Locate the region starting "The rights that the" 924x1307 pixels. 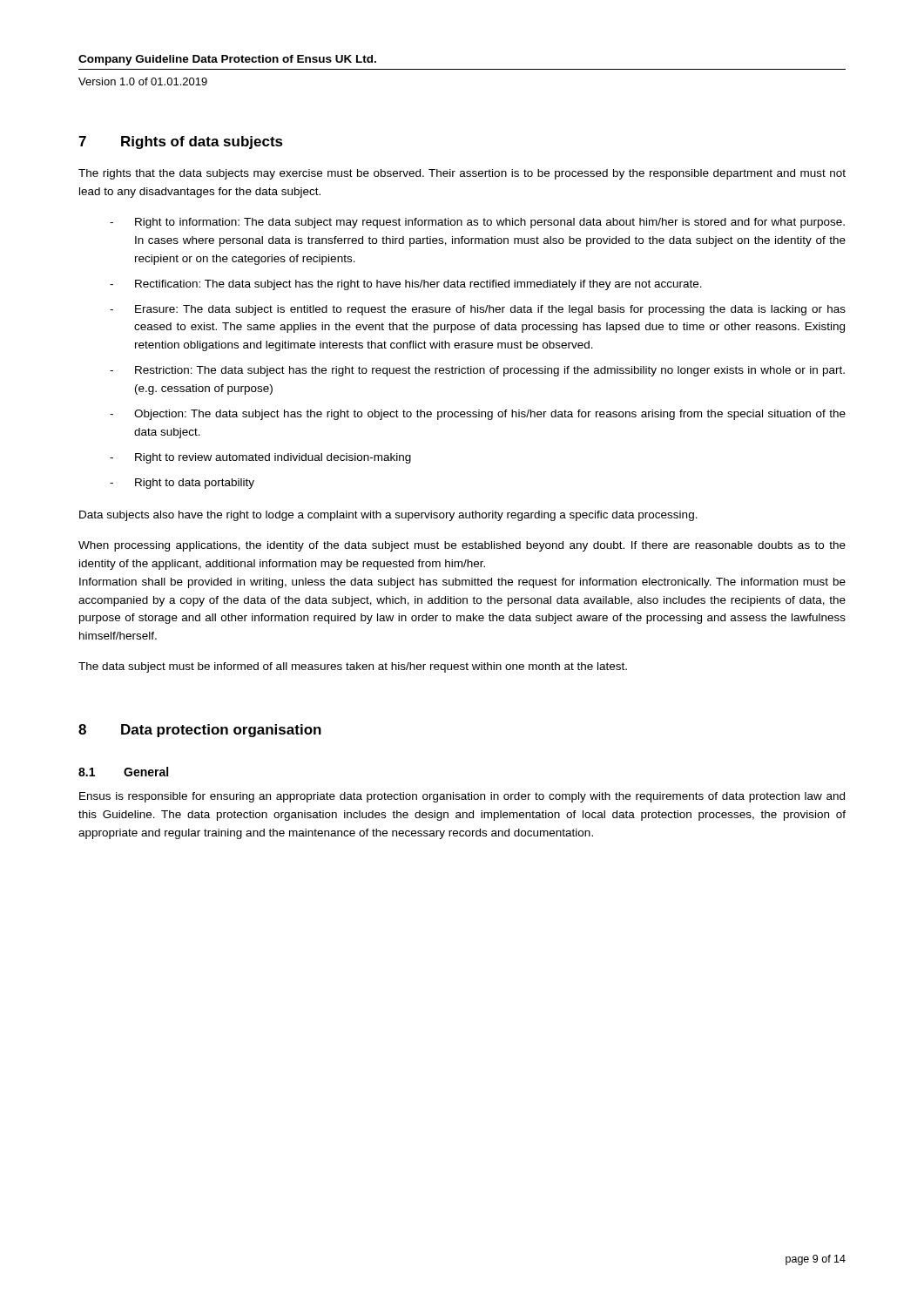click(x=462, y=183)
